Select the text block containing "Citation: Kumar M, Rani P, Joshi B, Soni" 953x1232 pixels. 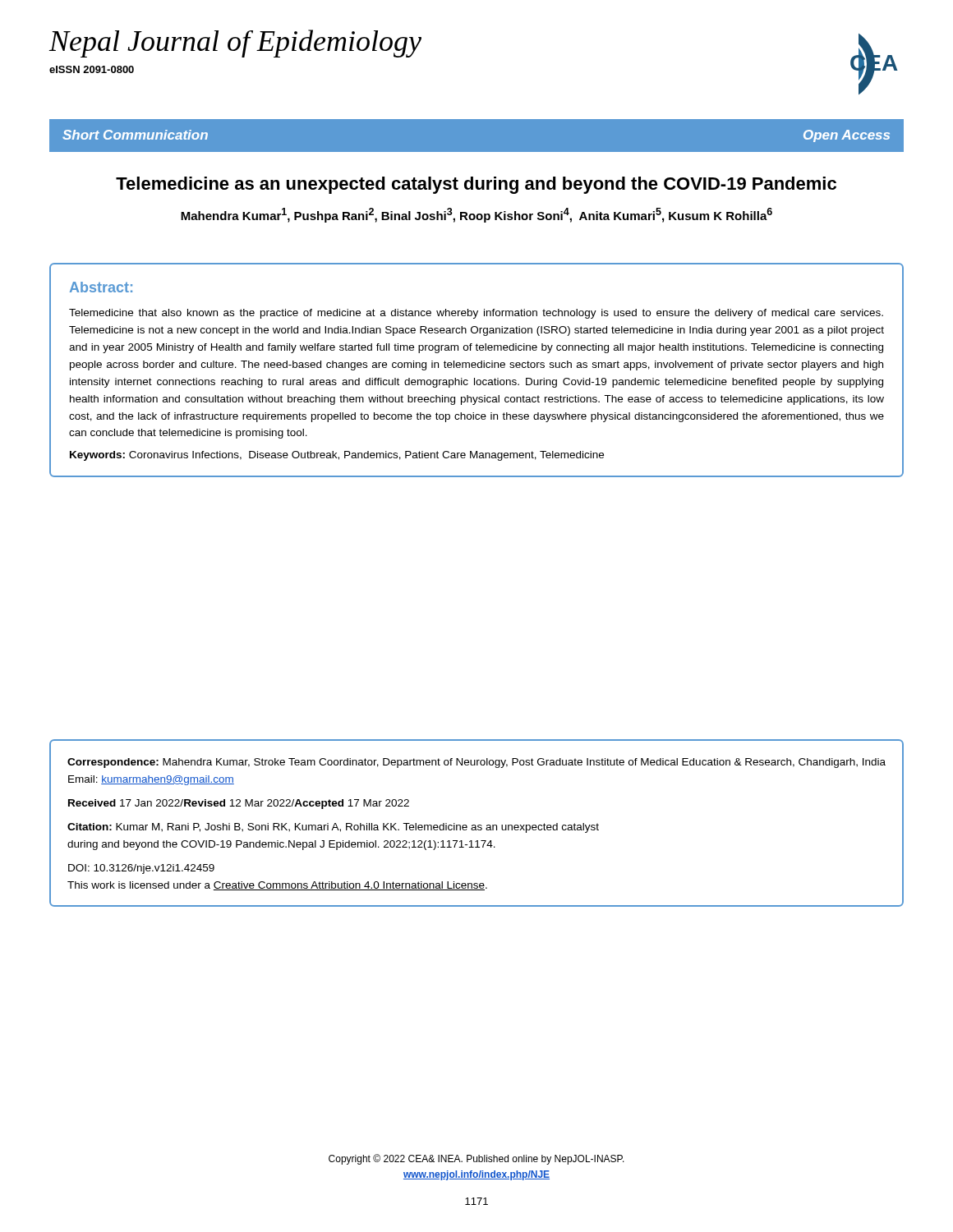[x=333, y=826]
